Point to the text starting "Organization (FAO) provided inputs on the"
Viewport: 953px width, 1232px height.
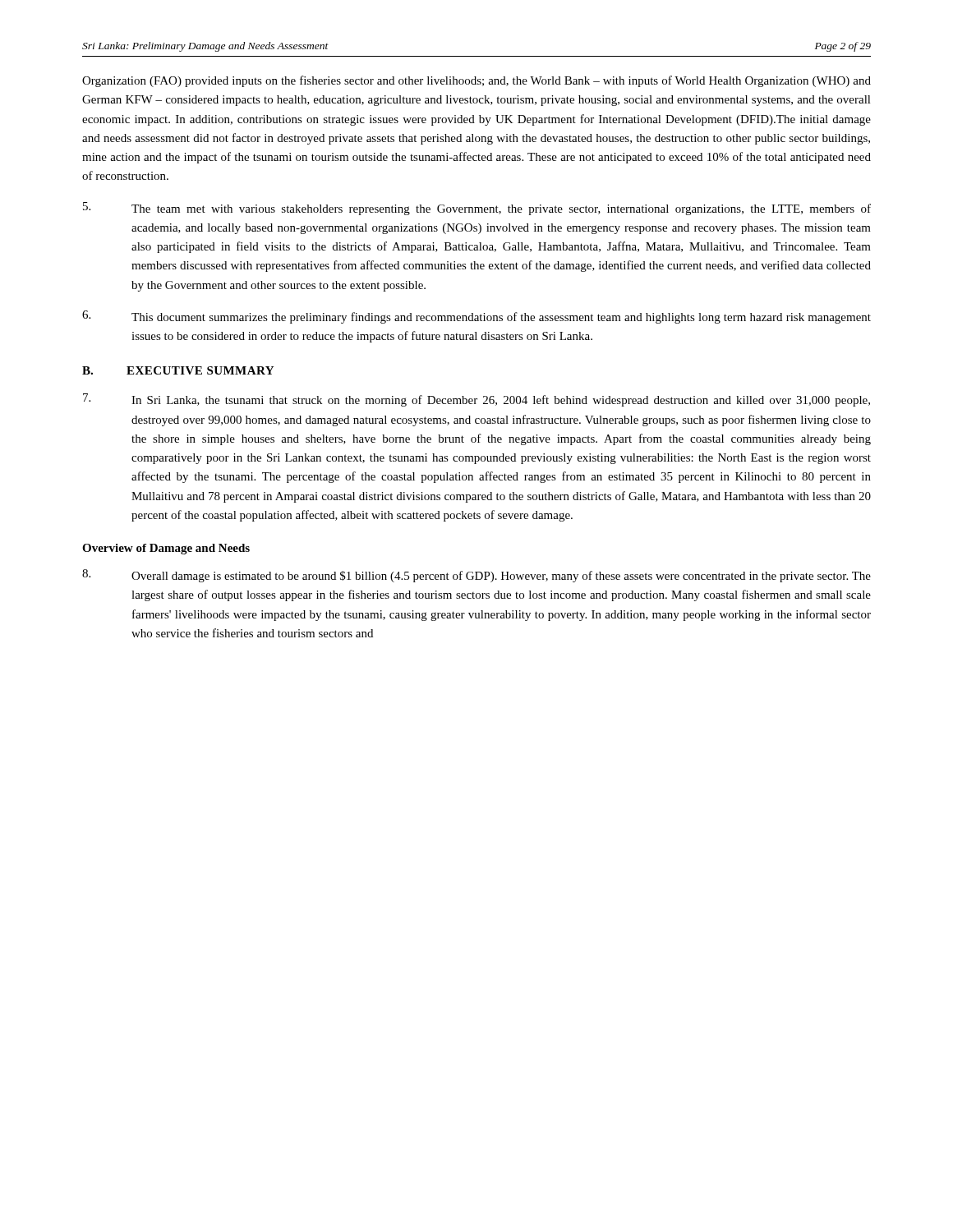coord(476,128)
